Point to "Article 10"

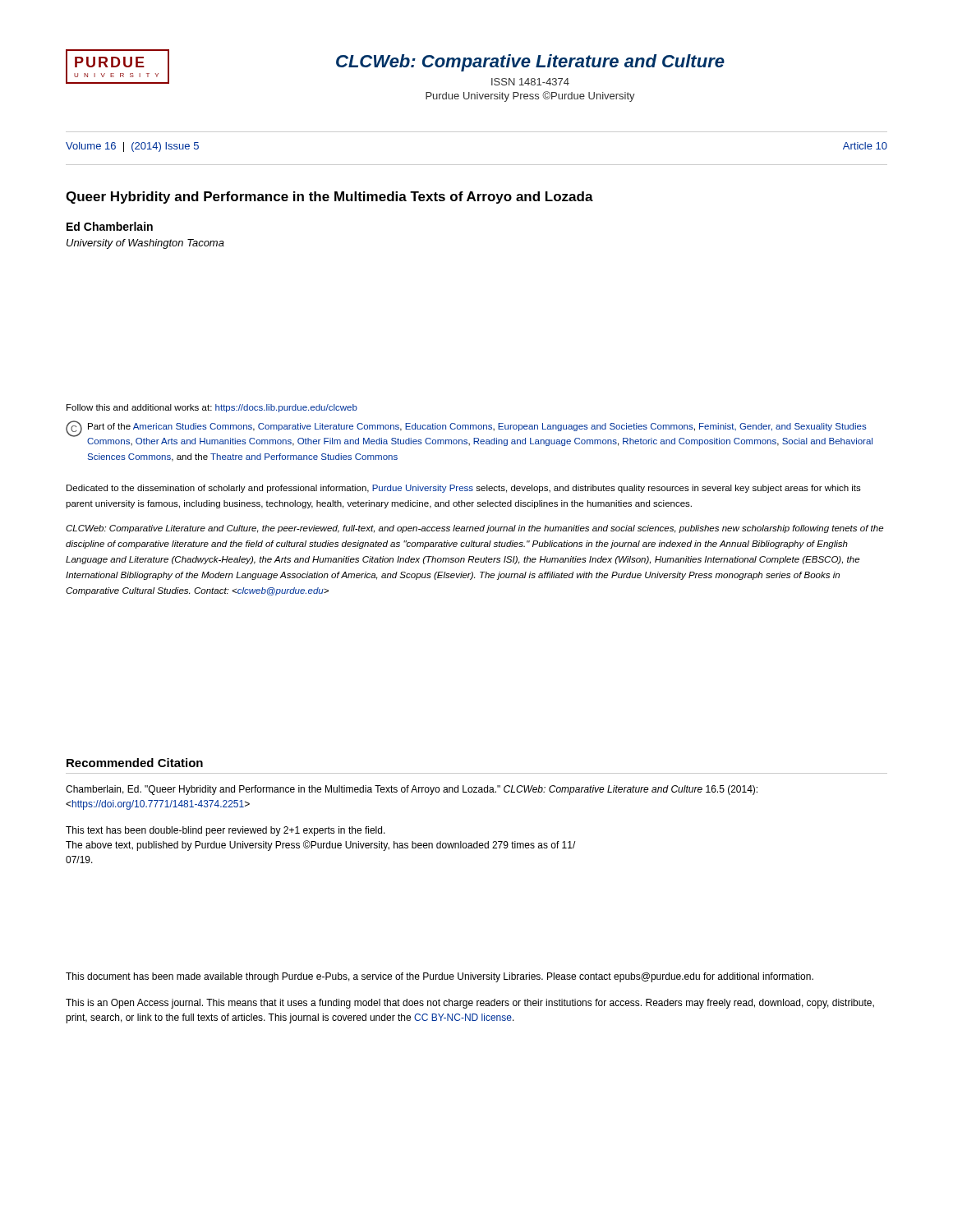click(x=865, y=146)
